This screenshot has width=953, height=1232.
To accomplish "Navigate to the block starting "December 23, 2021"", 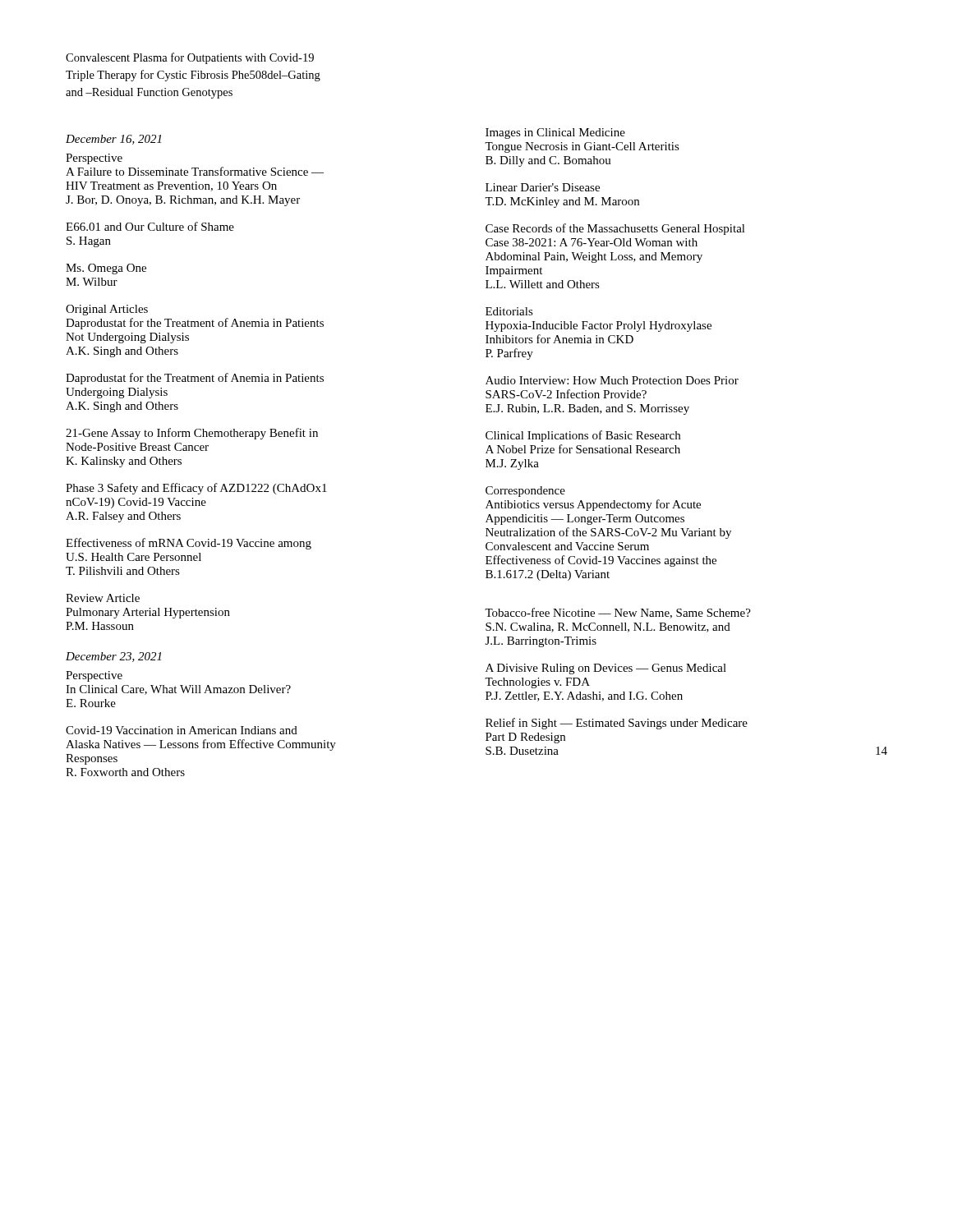I will [x=114, y=656].
